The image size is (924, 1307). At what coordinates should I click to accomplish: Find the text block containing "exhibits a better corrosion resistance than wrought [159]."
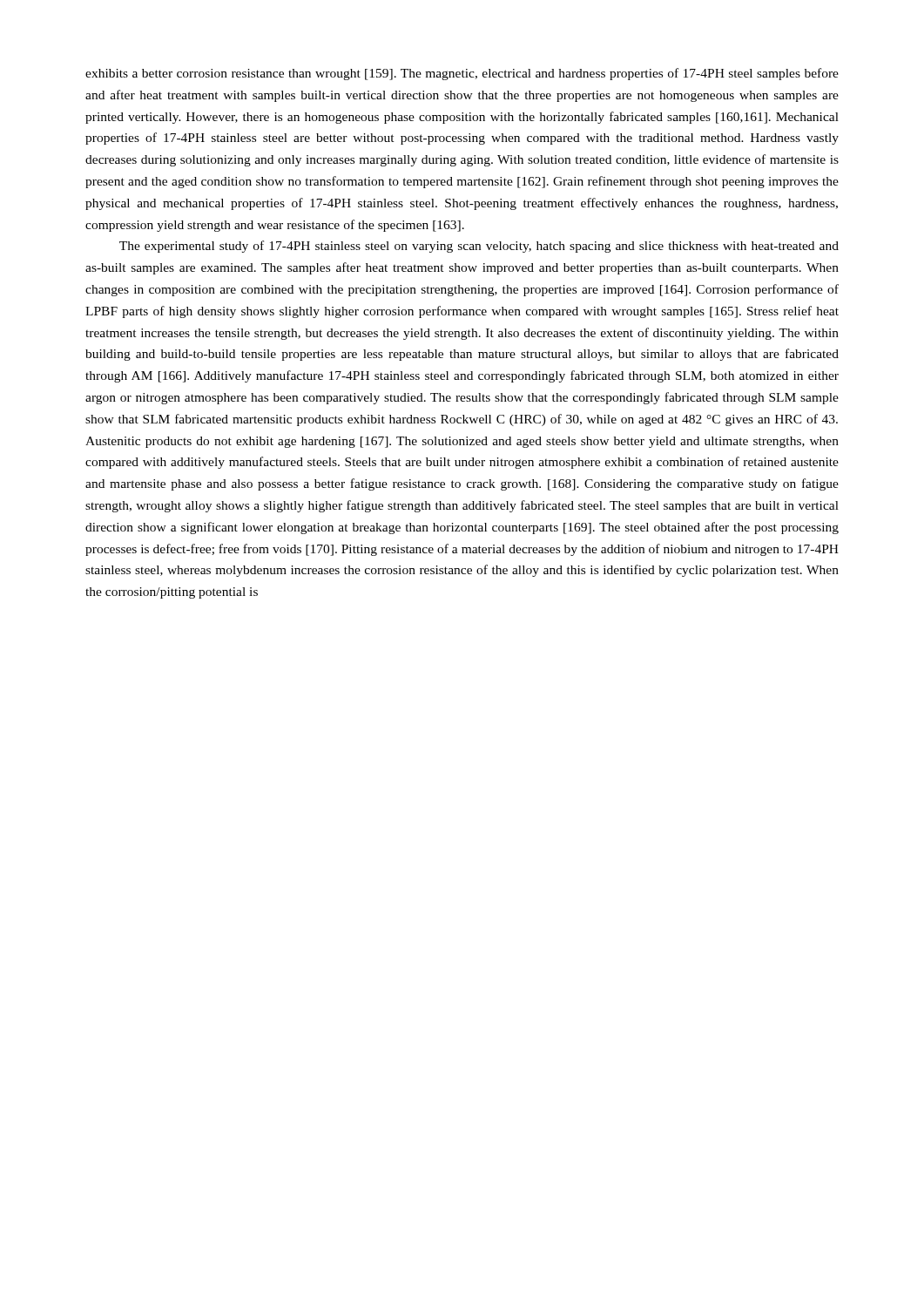coord(462,333)
